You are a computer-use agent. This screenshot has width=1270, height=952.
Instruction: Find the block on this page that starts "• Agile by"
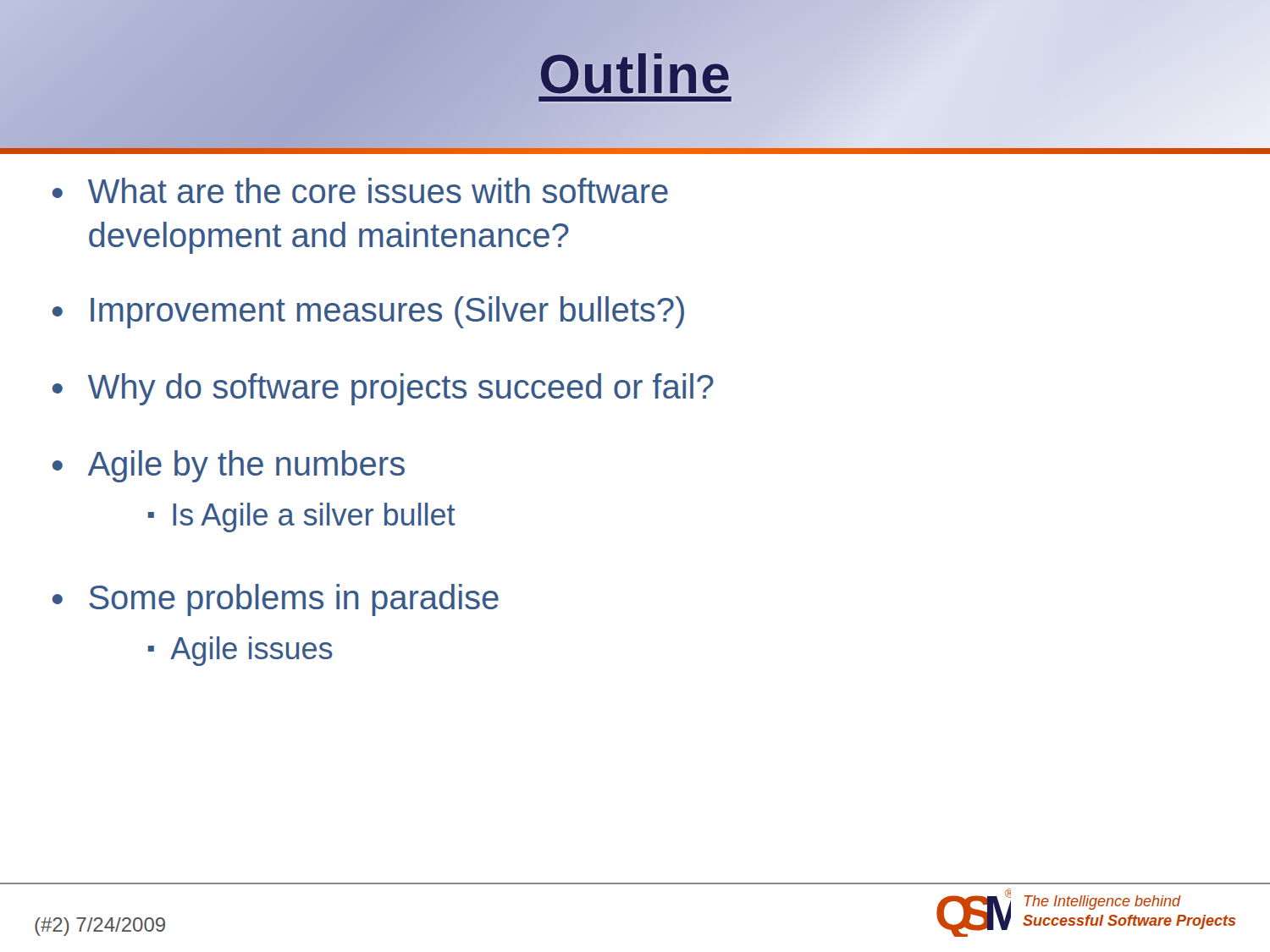point(229,466)
